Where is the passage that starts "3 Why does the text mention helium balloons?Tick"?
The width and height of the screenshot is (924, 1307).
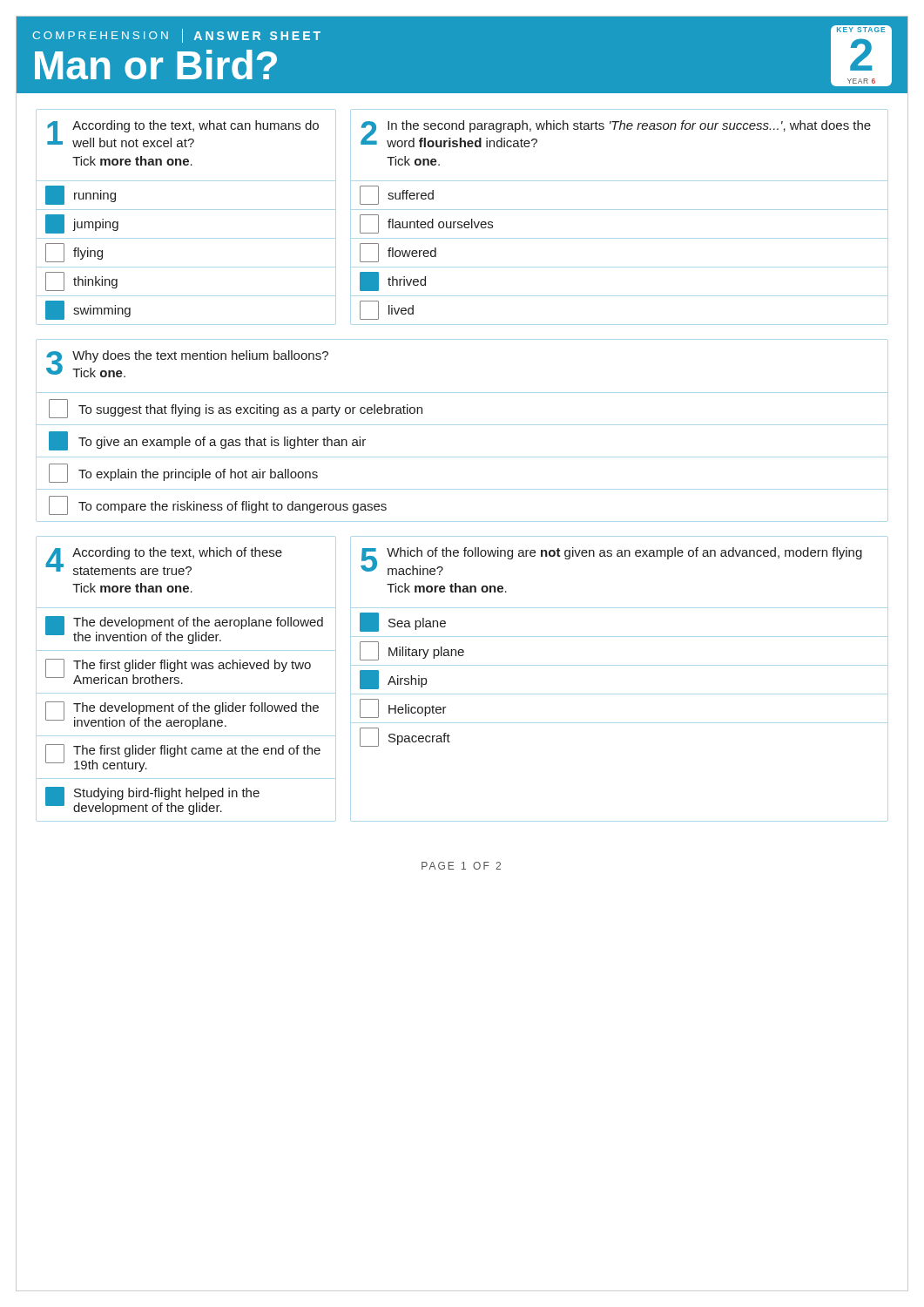(462, 430)
